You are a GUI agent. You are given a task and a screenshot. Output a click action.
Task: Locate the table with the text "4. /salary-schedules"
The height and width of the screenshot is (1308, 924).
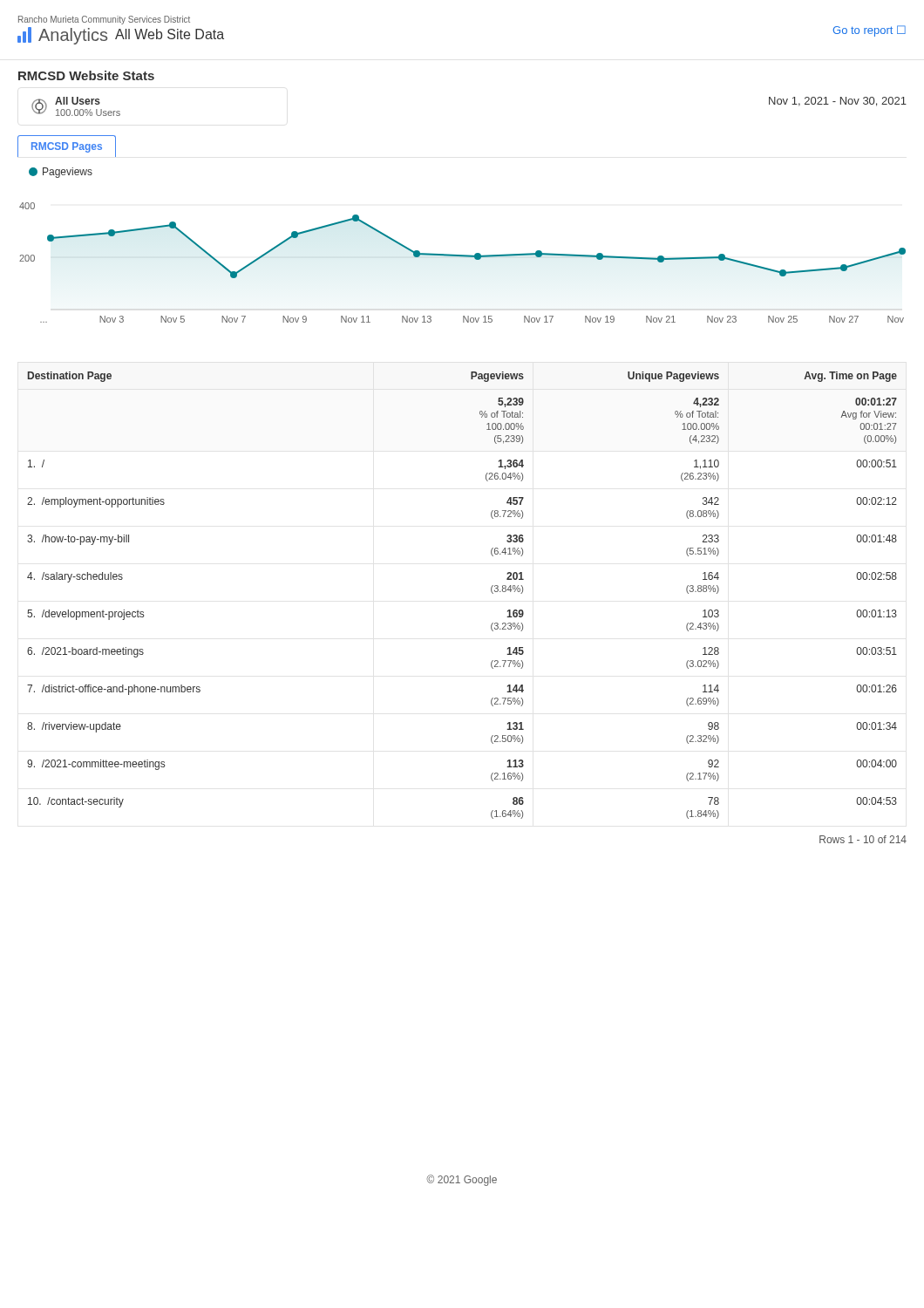pos(462,604)
